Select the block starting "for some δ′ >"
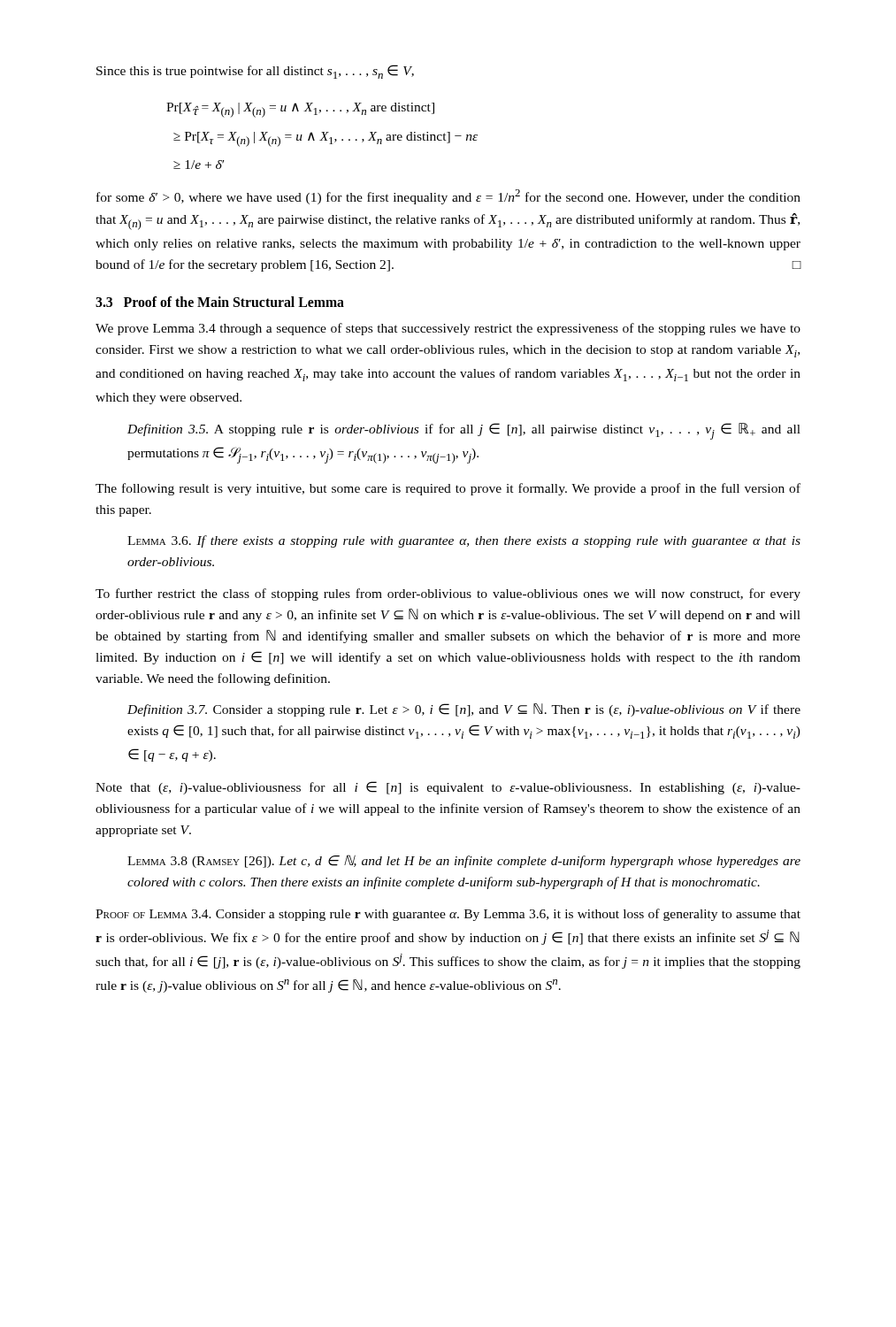 (448, 231)
